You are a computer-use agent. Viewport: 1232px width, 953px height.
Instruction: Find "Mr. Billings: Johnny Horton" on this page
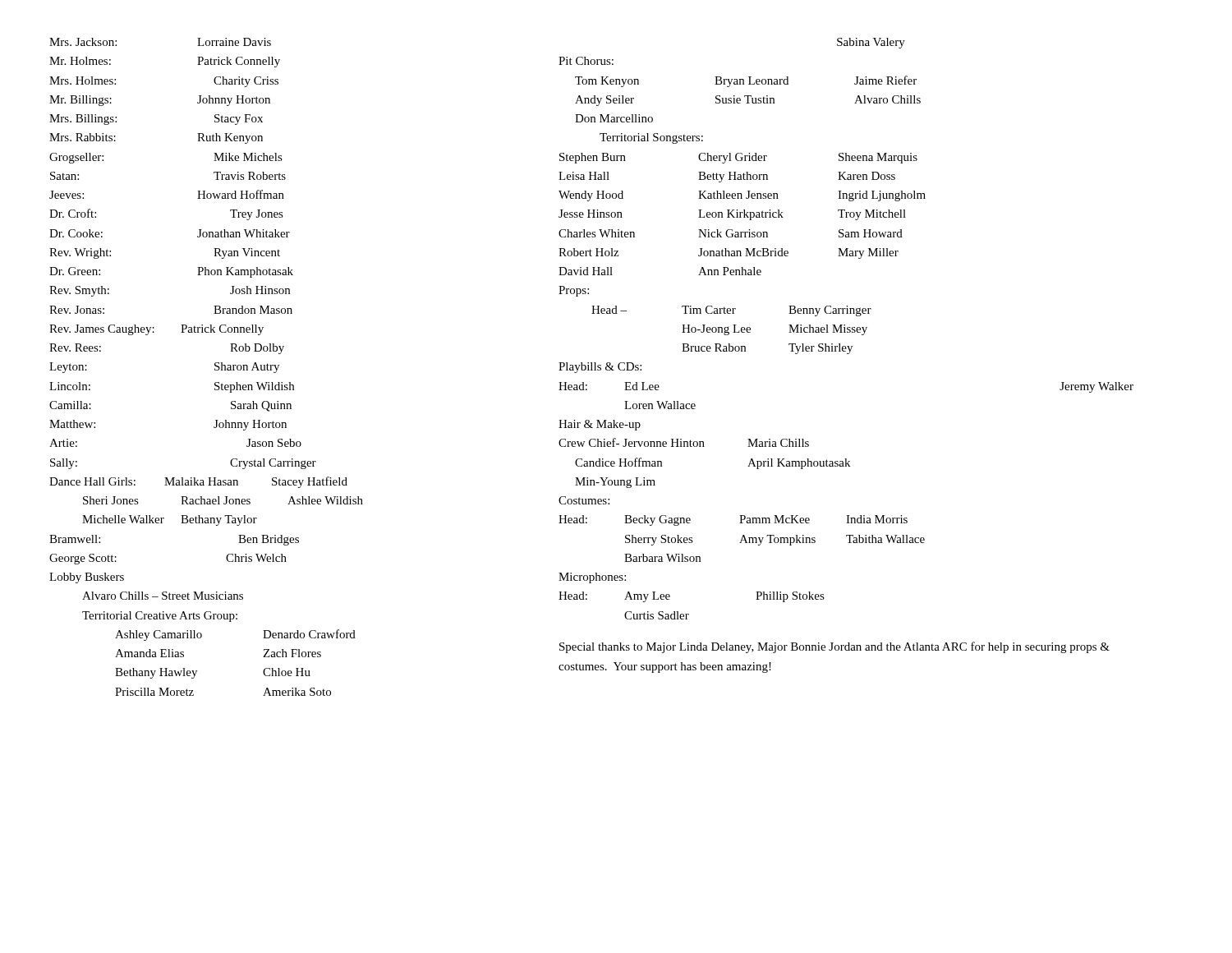click(x=83, y=101)
